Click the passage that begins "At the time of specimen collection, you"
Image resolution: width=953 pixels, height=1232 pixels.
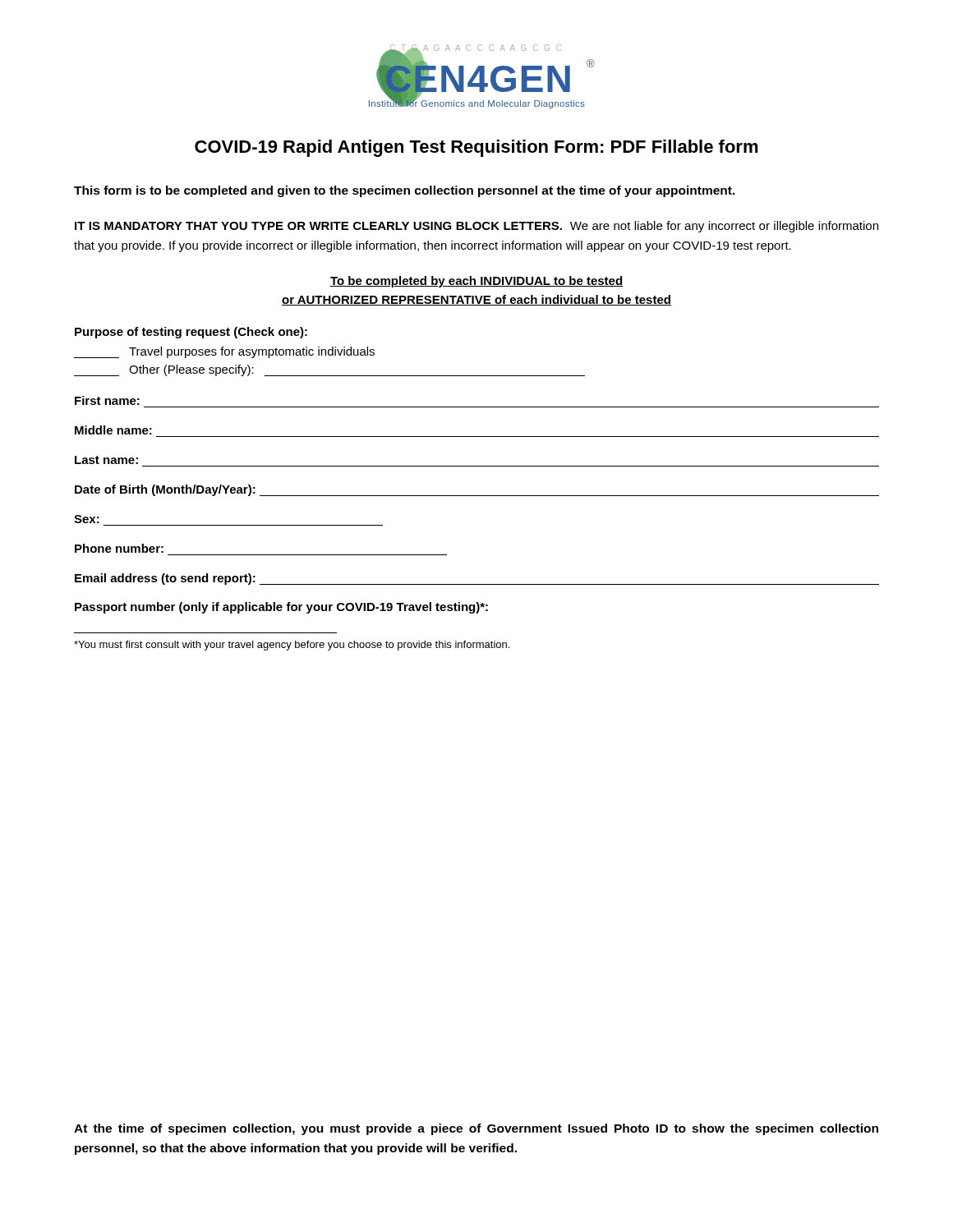476,1138
